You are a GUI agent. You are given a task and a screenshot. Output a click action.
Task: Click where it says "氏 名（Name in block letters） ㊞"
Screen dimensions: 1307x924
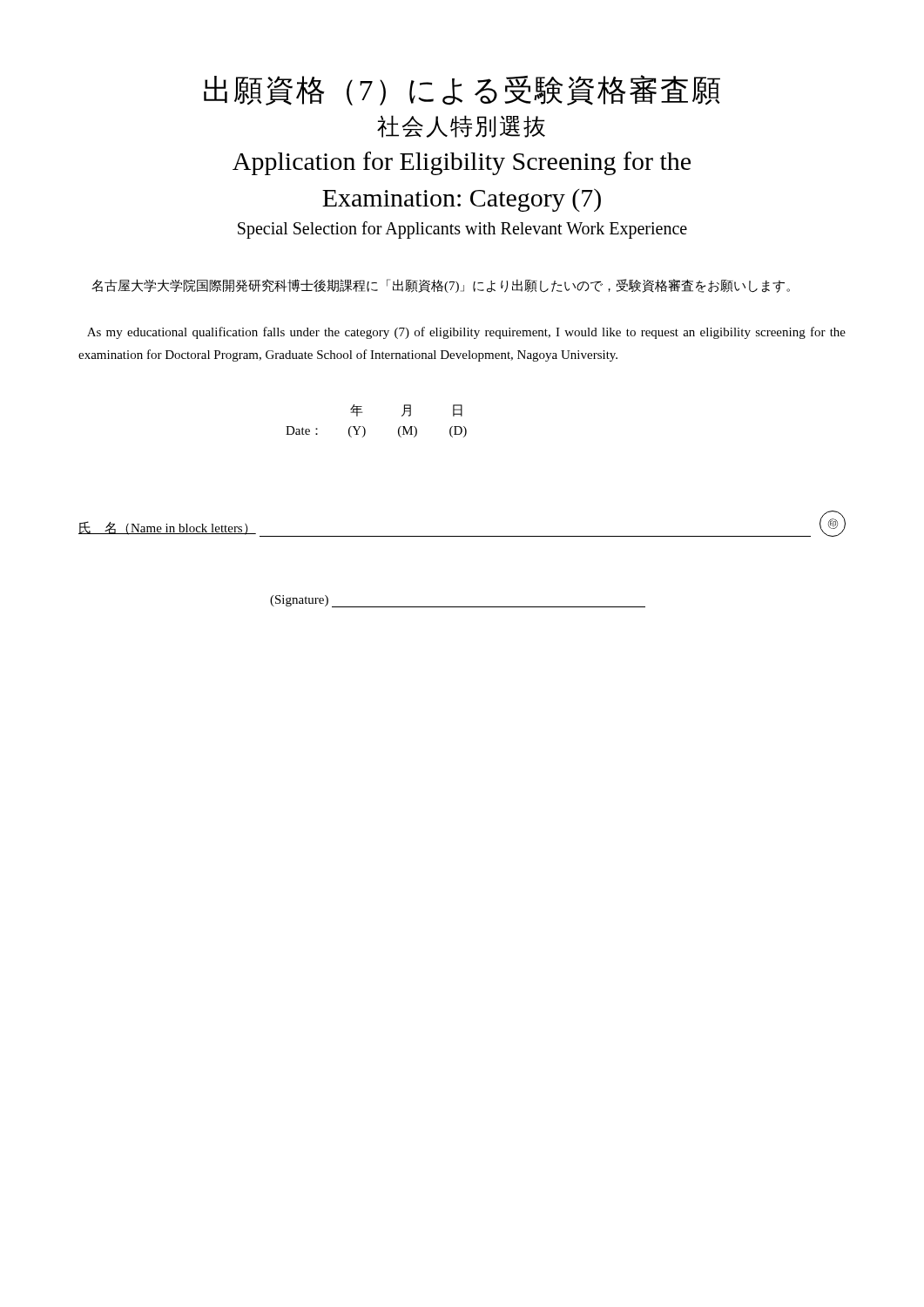point(462,524)
